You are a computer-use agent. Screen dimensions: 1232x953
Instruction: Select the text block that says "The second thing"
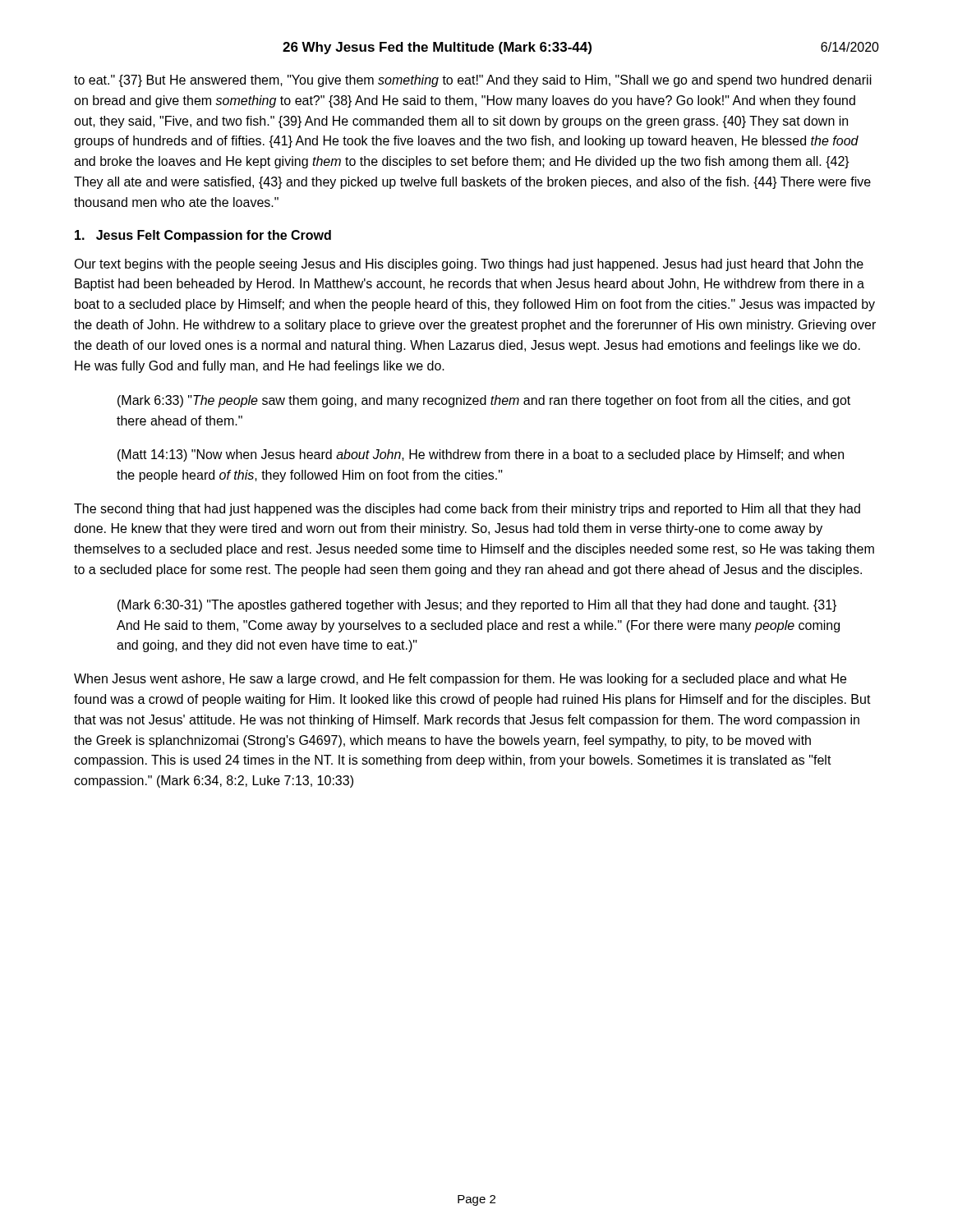[x=474, y=539]
